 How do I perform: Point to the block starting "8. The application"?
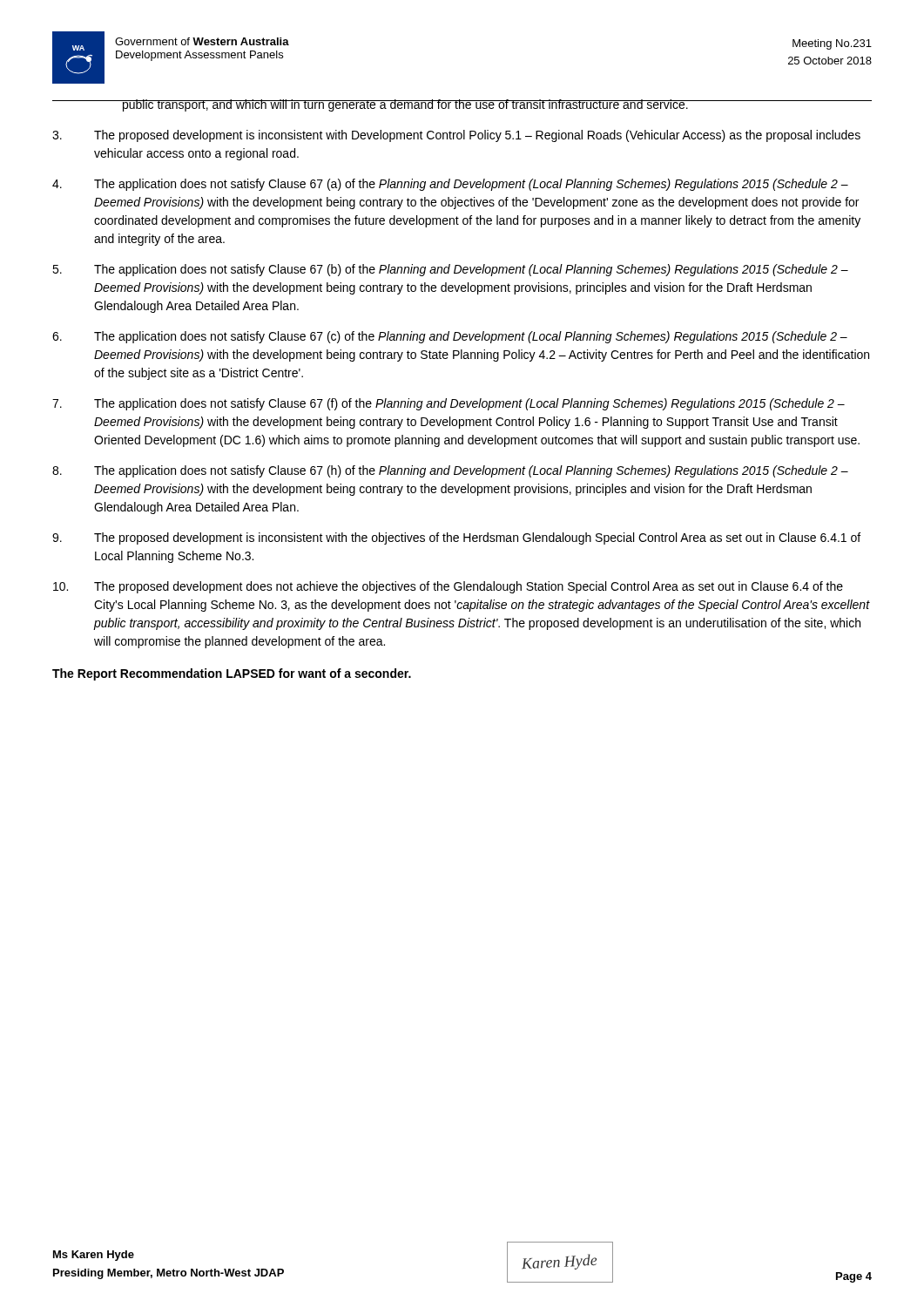tap(462, 489)
